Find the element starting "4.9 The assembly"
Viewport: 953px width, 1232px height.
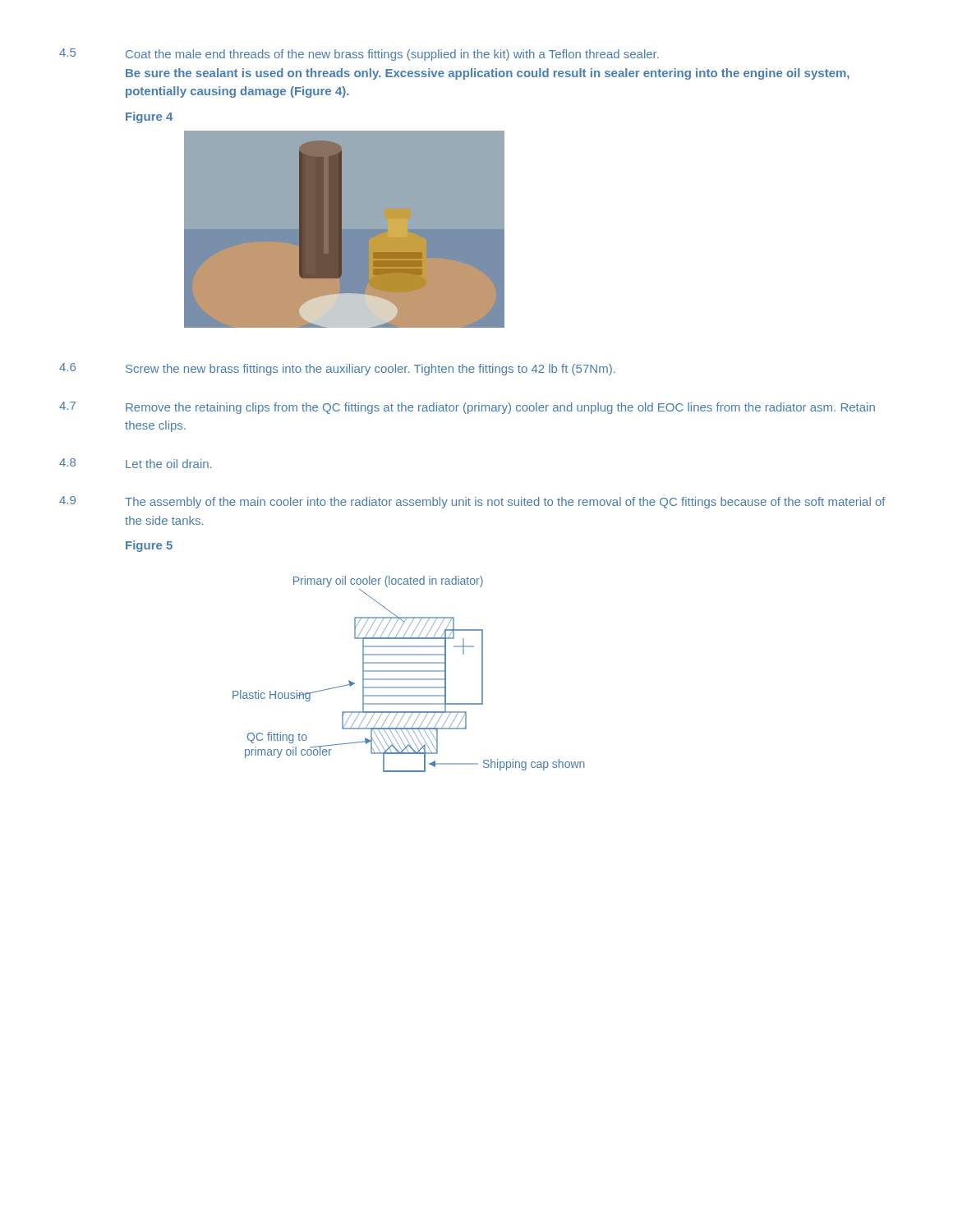[x=472, y=502]
